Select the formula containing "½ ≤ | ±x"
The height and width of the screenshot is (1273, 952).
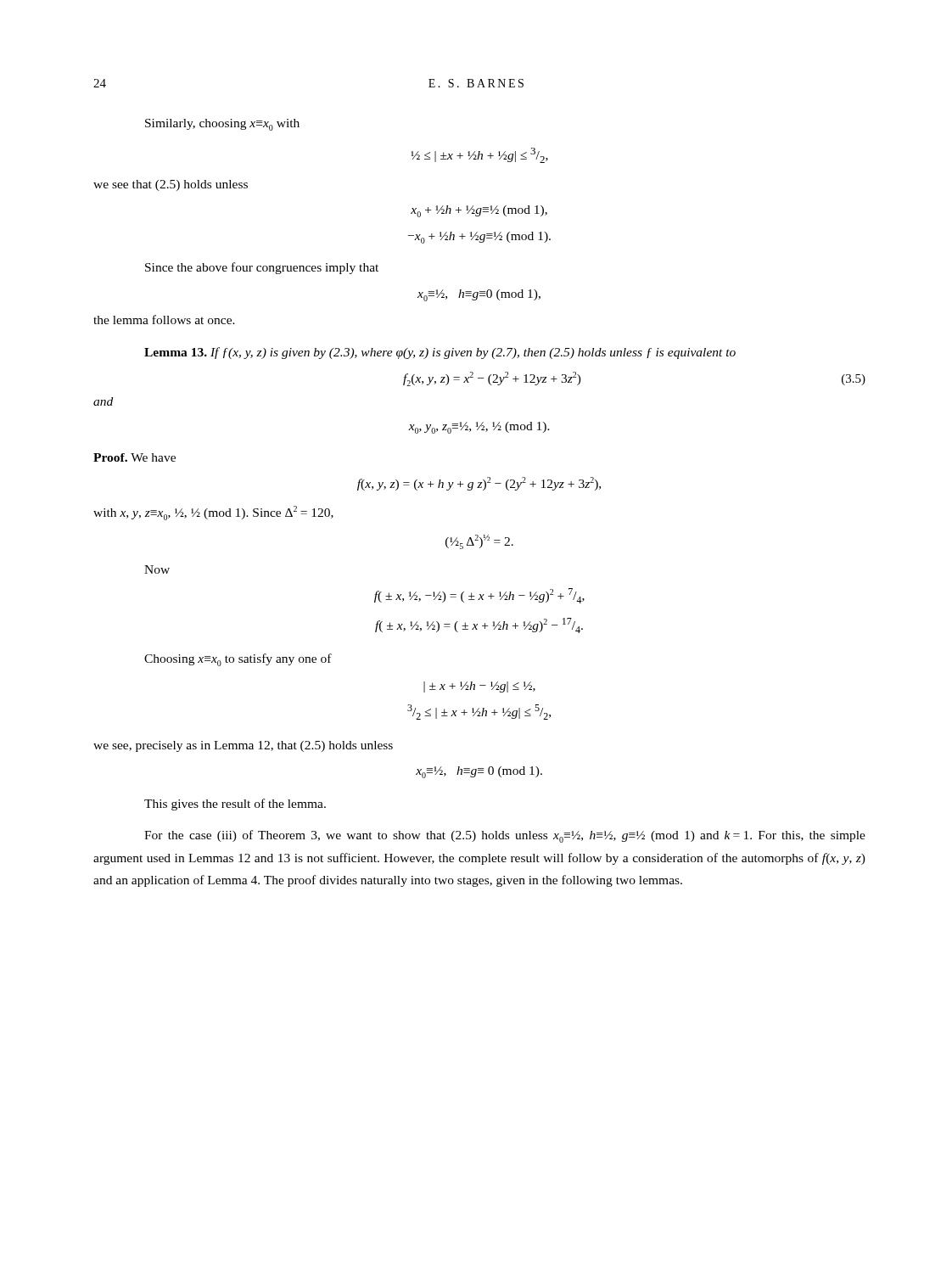coord(479,155)
